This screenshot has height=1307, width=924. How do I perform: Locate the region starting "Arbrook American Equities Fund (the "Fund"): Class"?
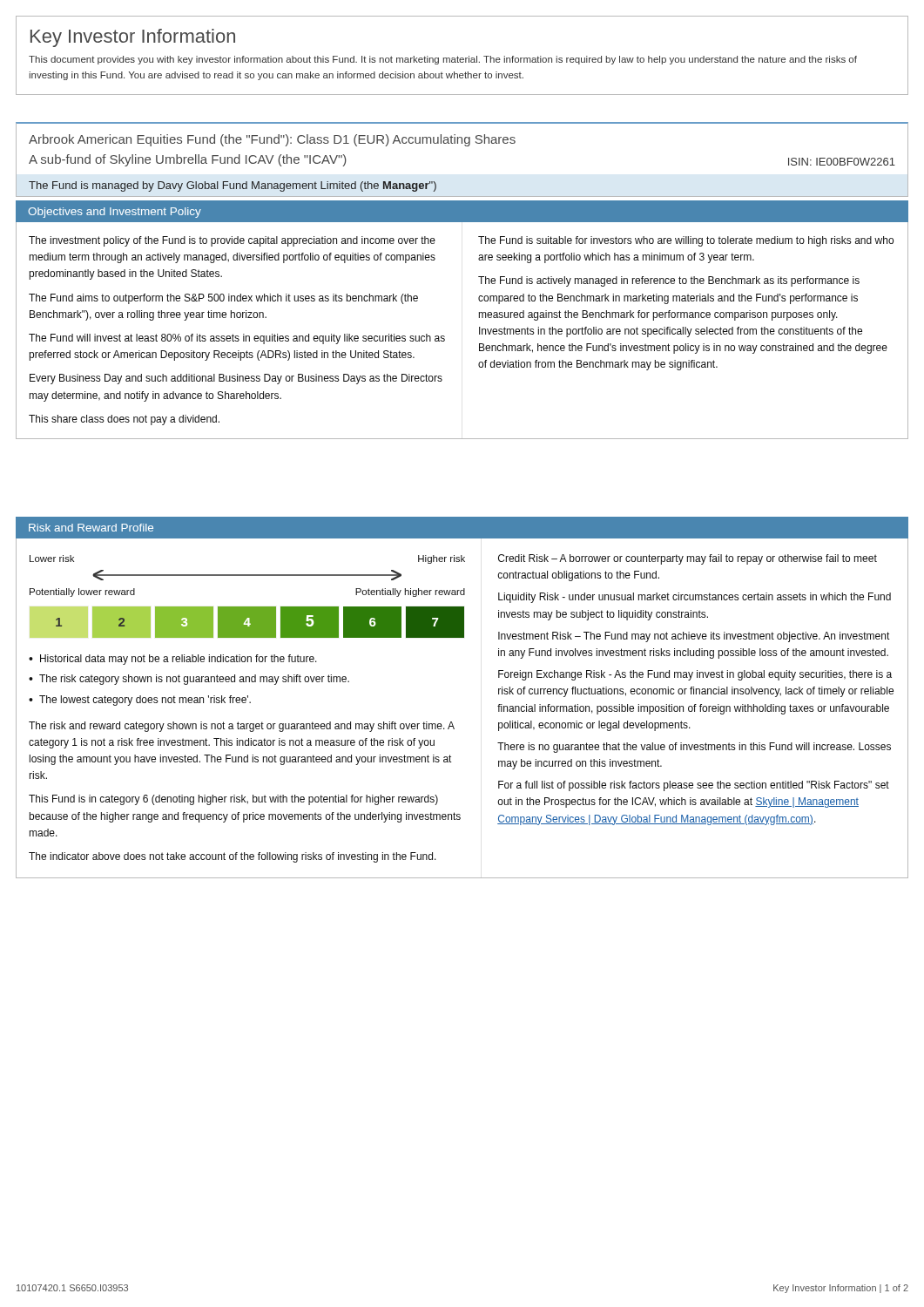[462, 149]
